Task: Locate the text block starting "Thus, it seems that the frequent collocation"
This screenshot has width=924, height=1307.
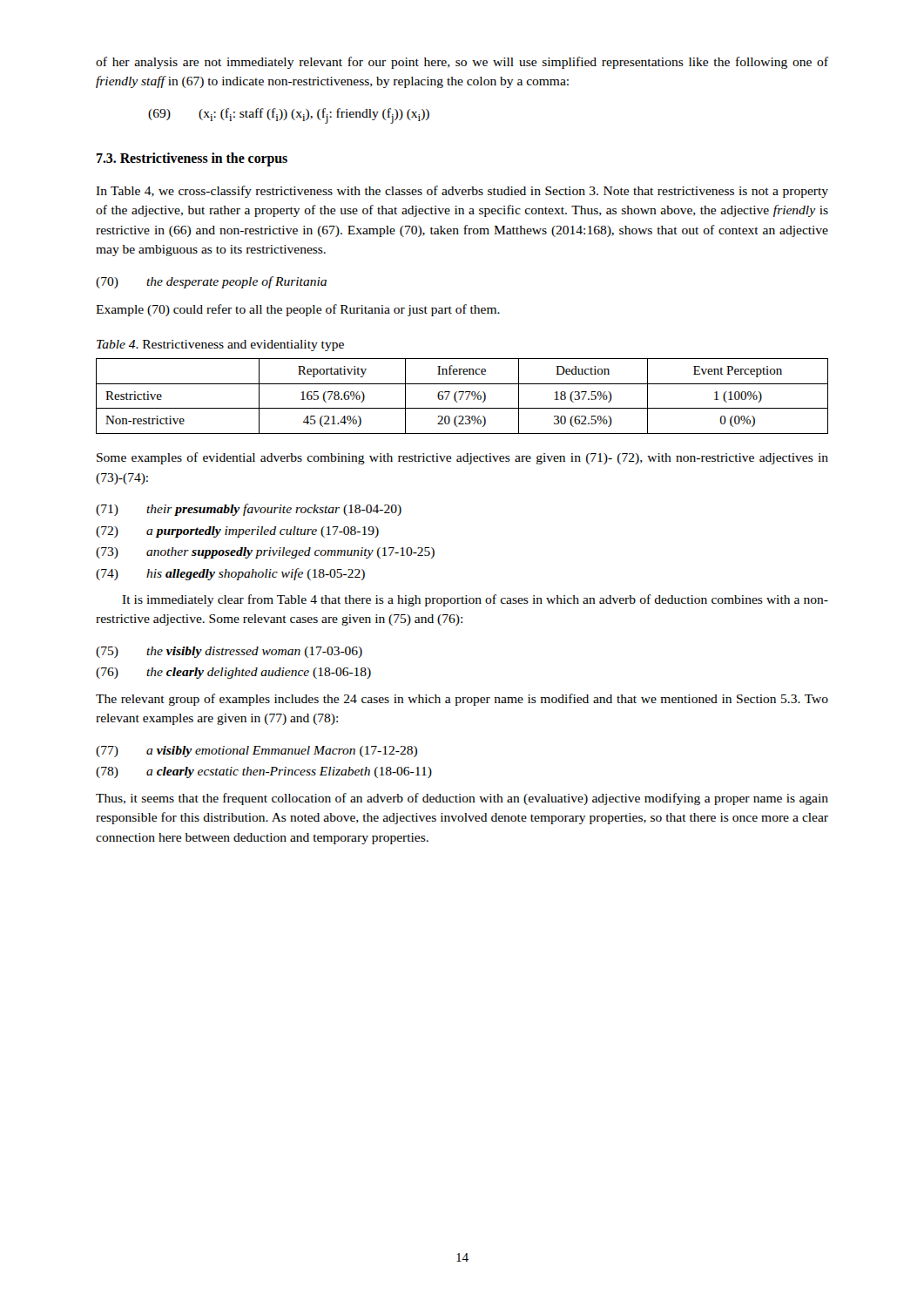Action: (462, 817)
